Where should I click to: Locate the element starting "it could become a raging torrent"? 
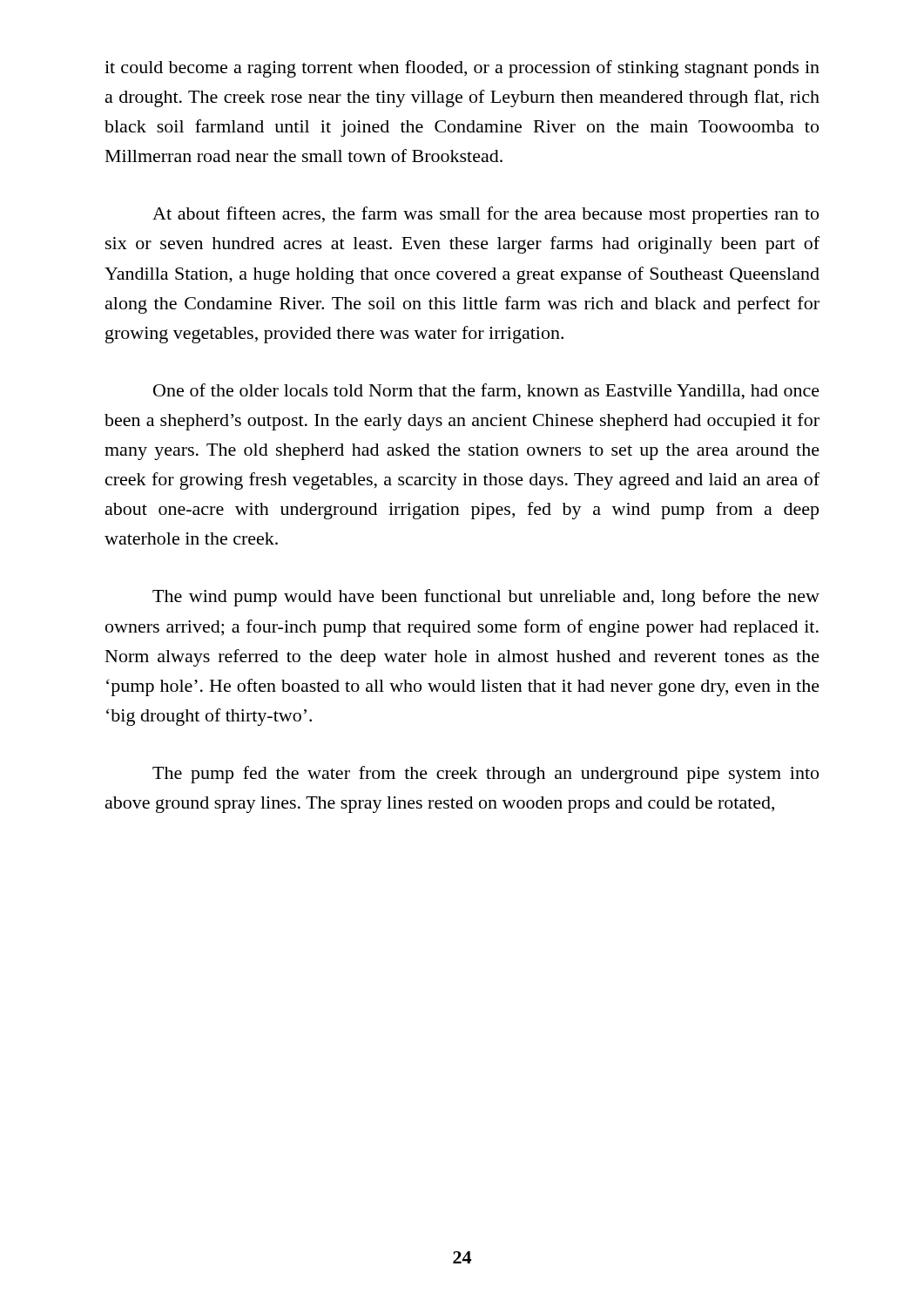tap(462, 112)
